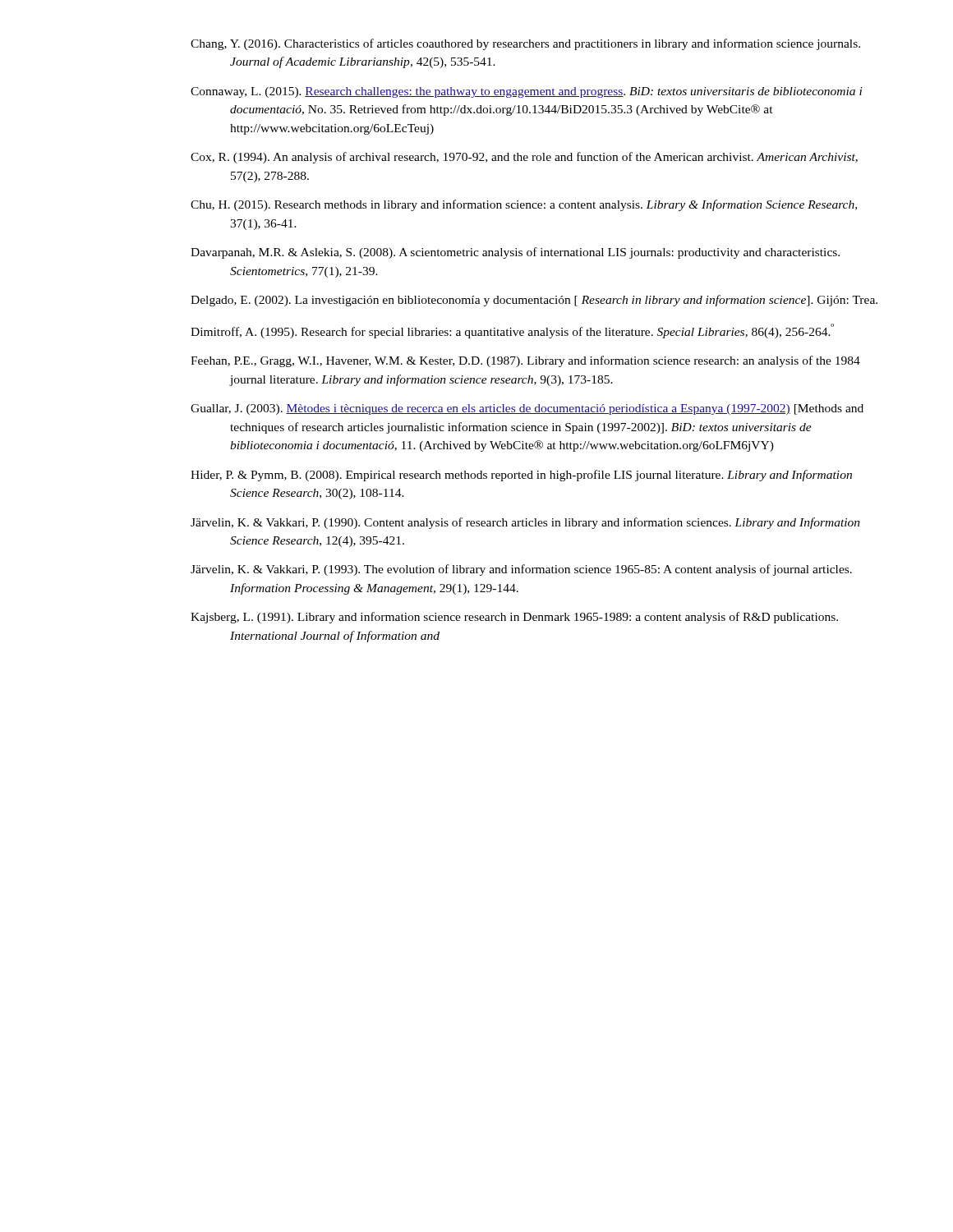Where is the passage that starts "Chang, Y. (2016). Characteristics of"?
Viewport: 953px width, 1232px height.
pyautogui.click(x=526, y=52)
